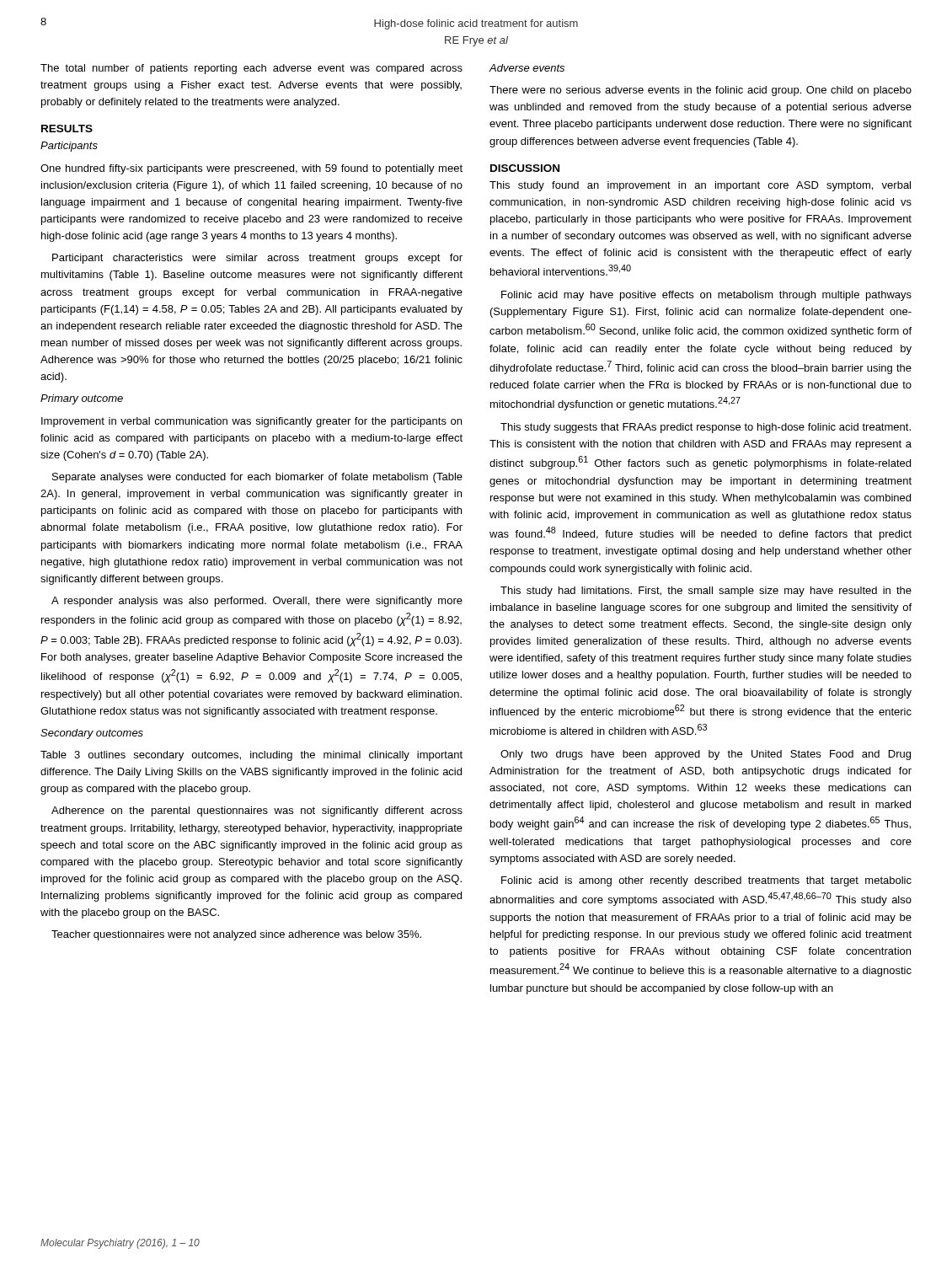Screen dimensions: 1264x952
Task: Point to the block beginning "Teacher questionnaires were not analyzed since"
Action: 251,935
